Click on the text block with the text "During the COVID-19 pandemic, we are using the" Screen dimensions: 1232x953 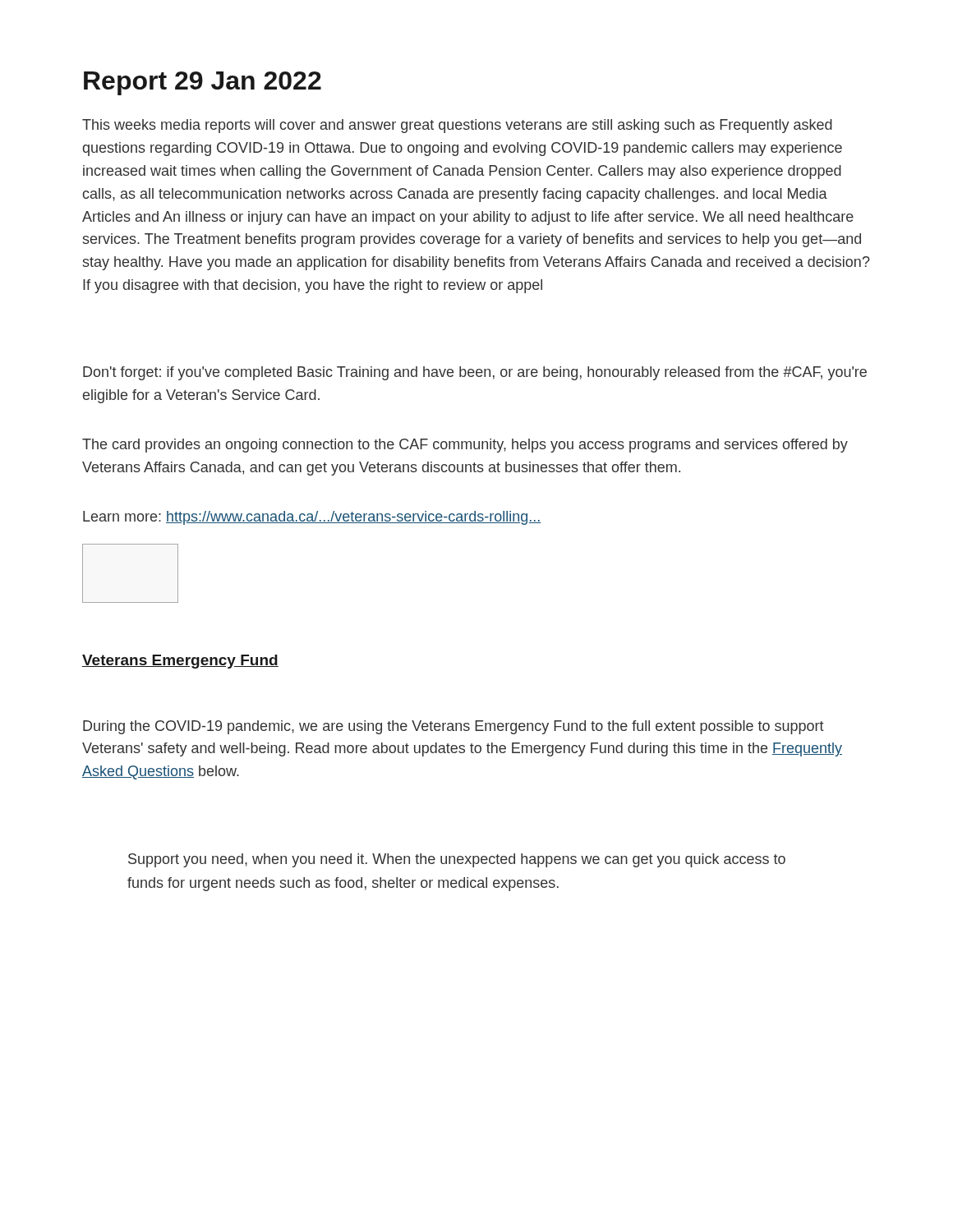point(476,749)
